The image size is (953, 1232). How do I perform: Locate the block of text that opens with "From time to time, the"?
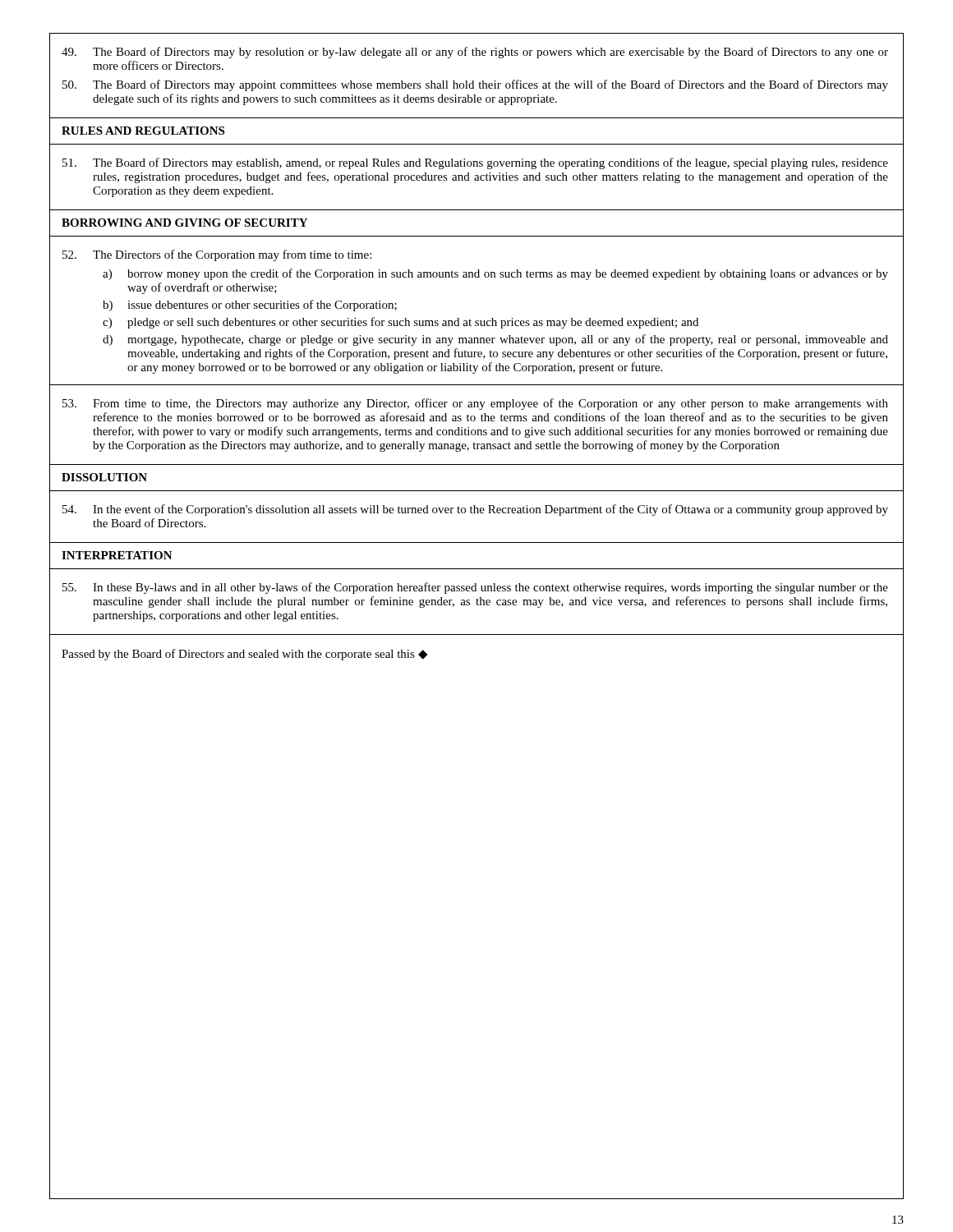pyautogui.click(x=476, y=425)
